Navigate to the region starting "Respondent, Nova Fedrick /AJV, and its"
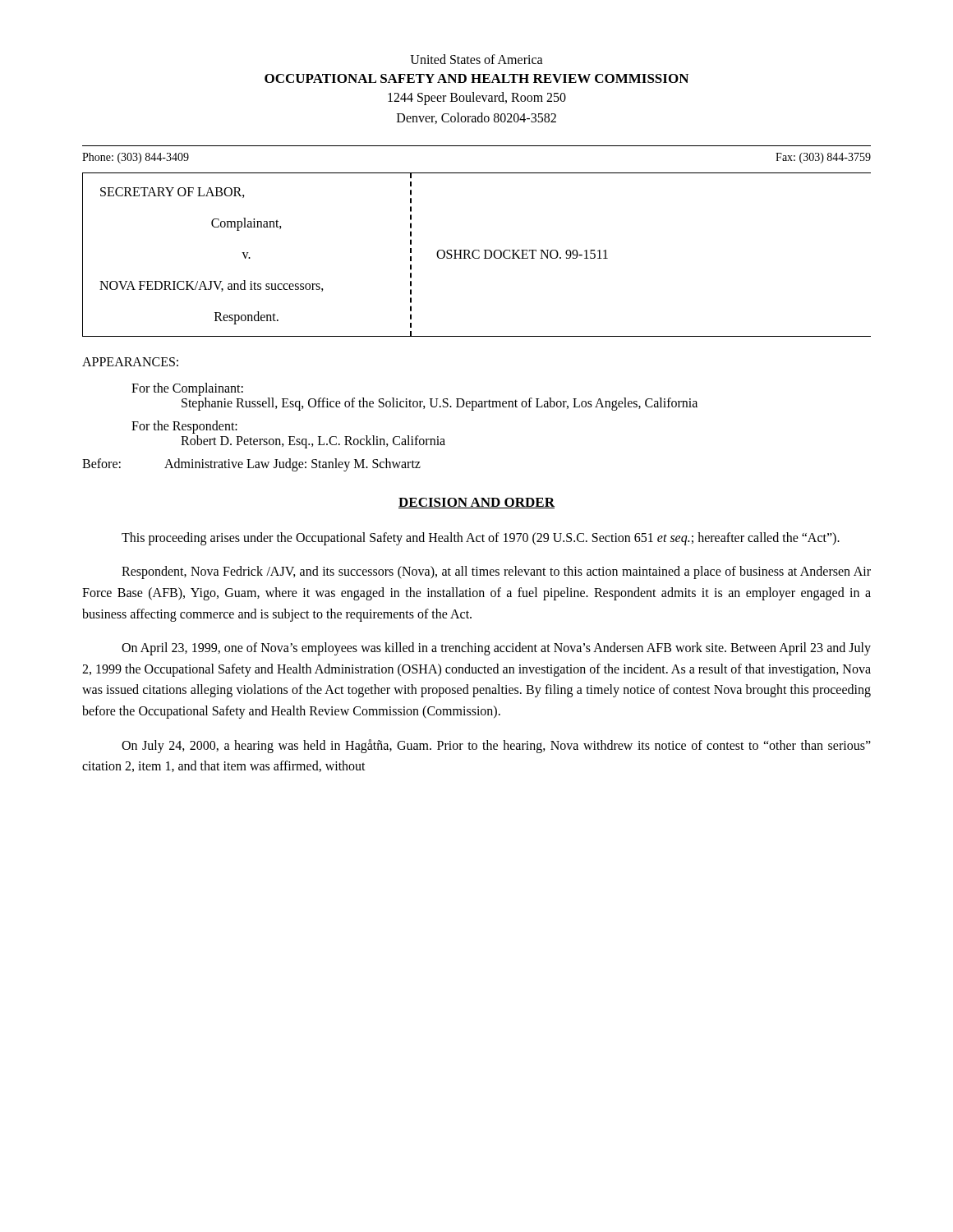This screenshot has height=1232, width=953. coord(476,593)
